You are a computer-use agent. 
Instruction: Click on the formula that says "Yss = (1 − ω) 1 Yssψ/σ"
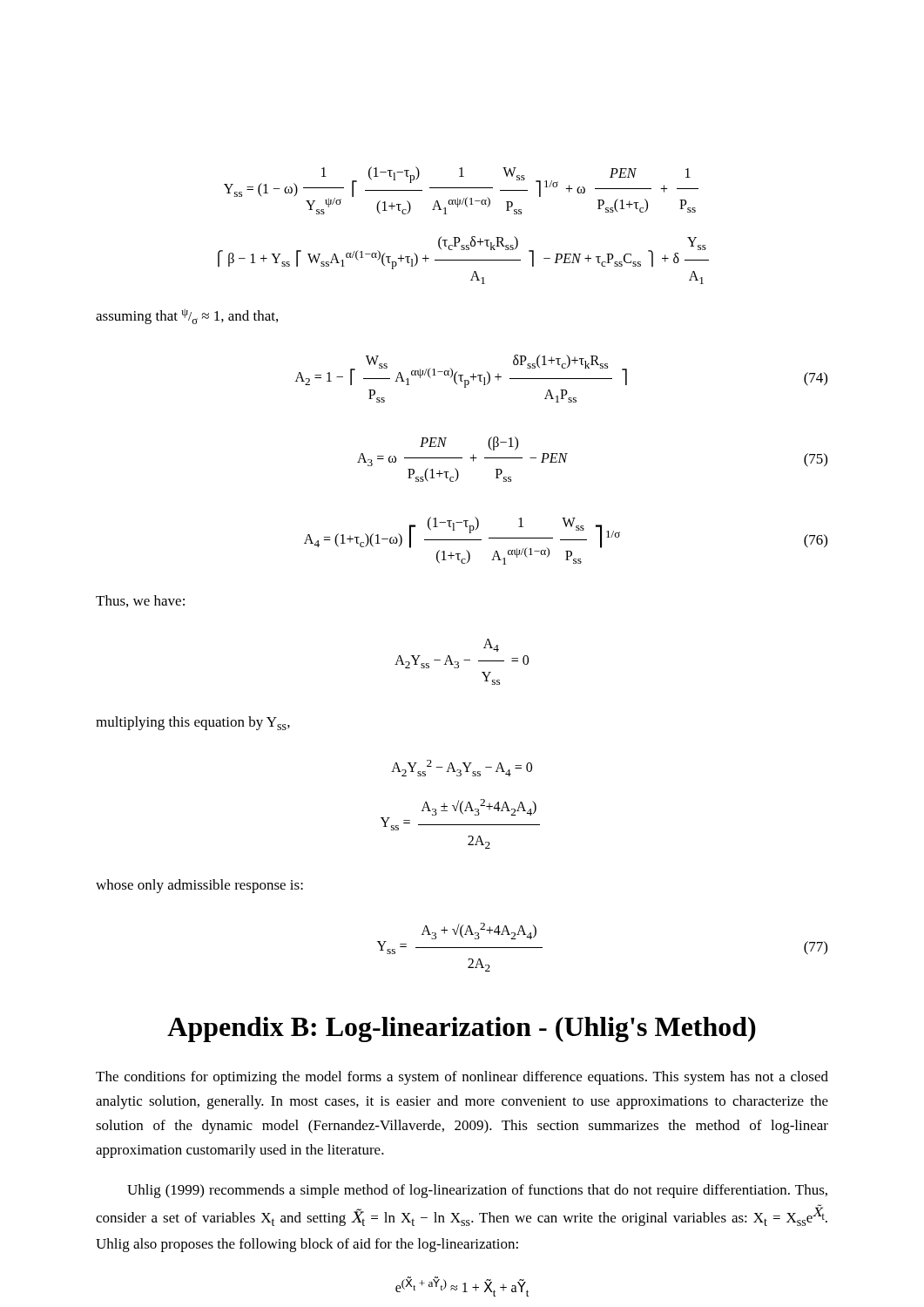click(462, 151)
